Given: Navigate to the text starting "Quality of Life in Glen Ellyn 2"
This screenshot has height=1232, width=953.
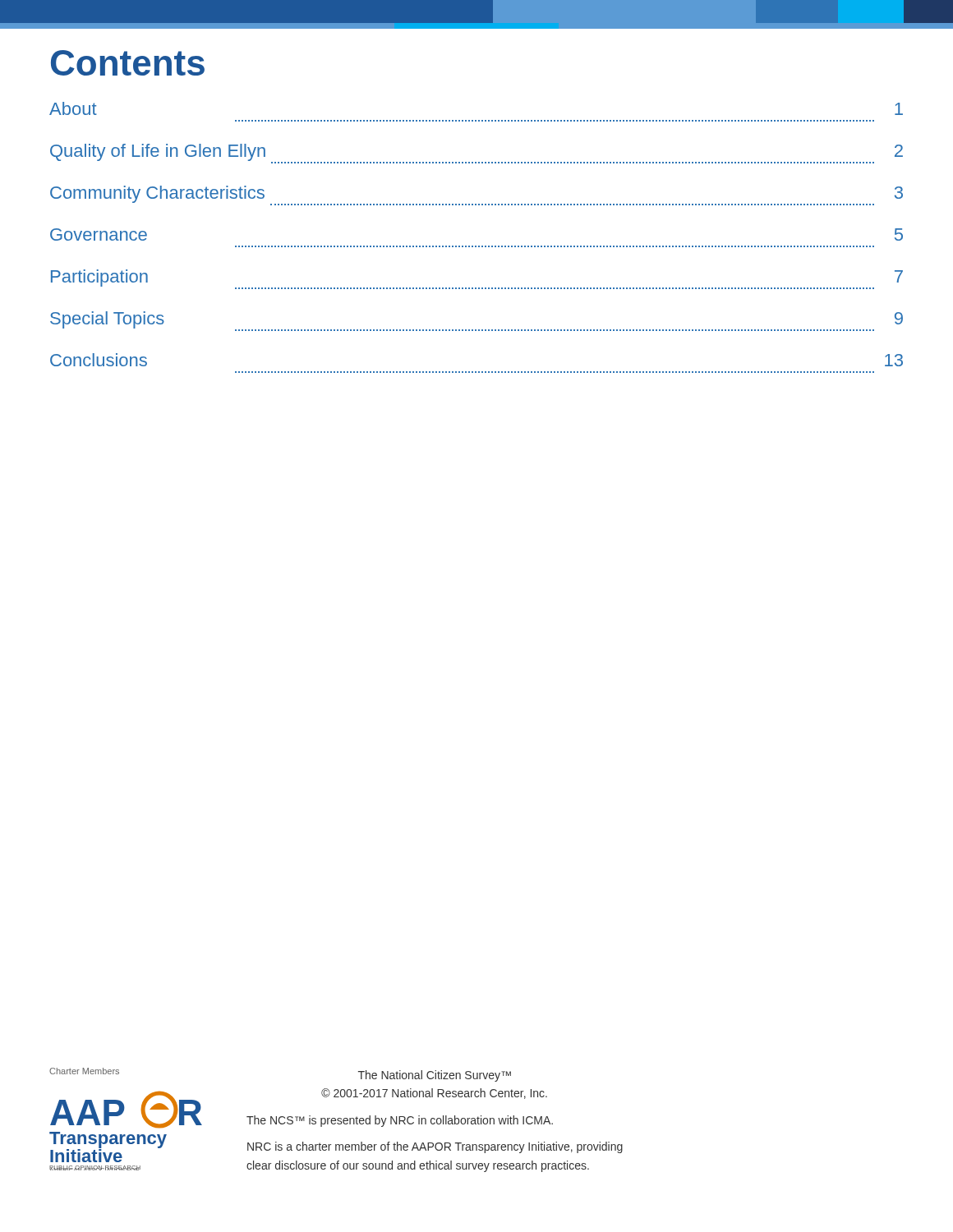Looking at the screenshot, I should (476, 152).
